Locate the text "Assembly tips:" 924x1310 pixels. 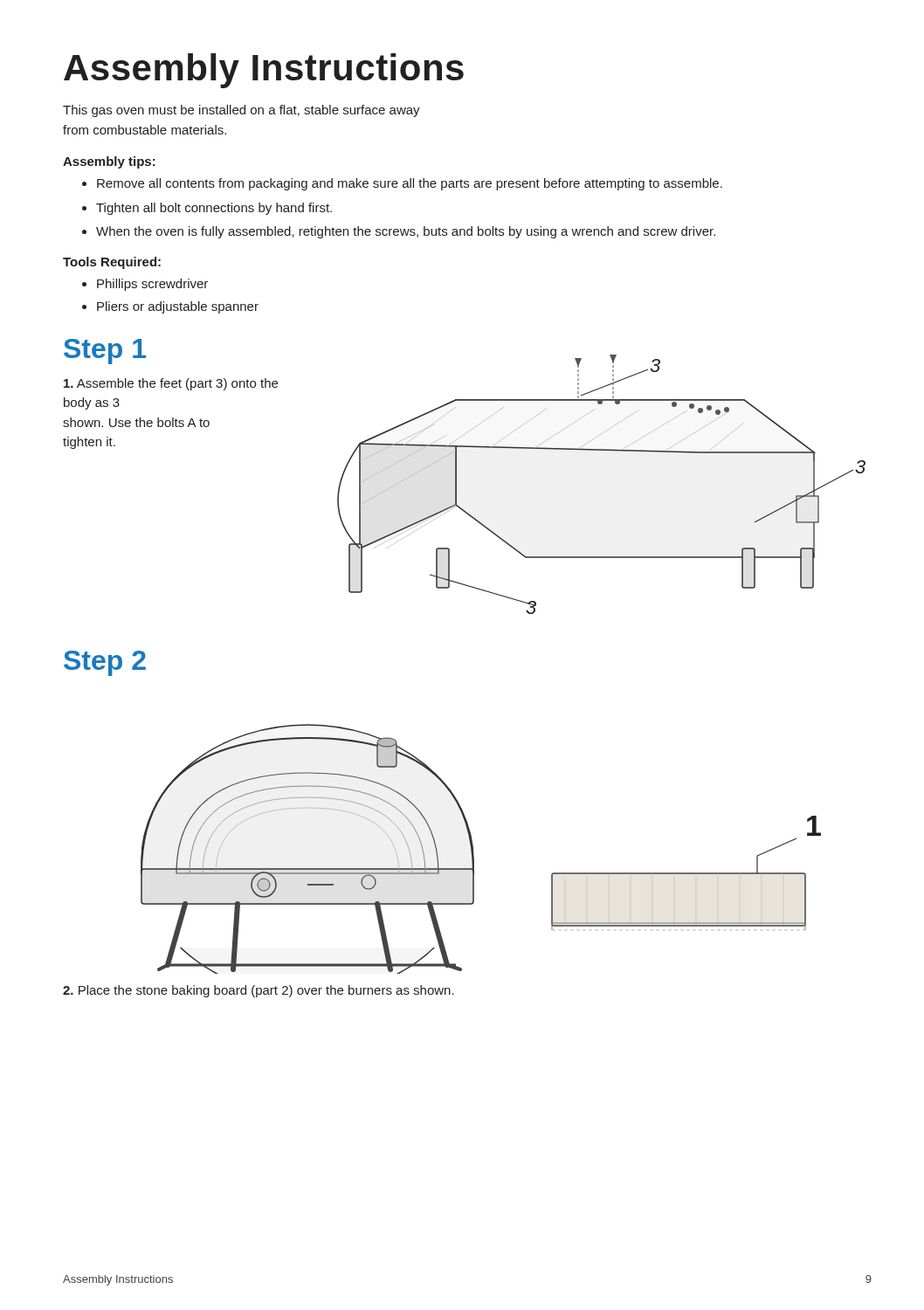[x=109, y=162]
